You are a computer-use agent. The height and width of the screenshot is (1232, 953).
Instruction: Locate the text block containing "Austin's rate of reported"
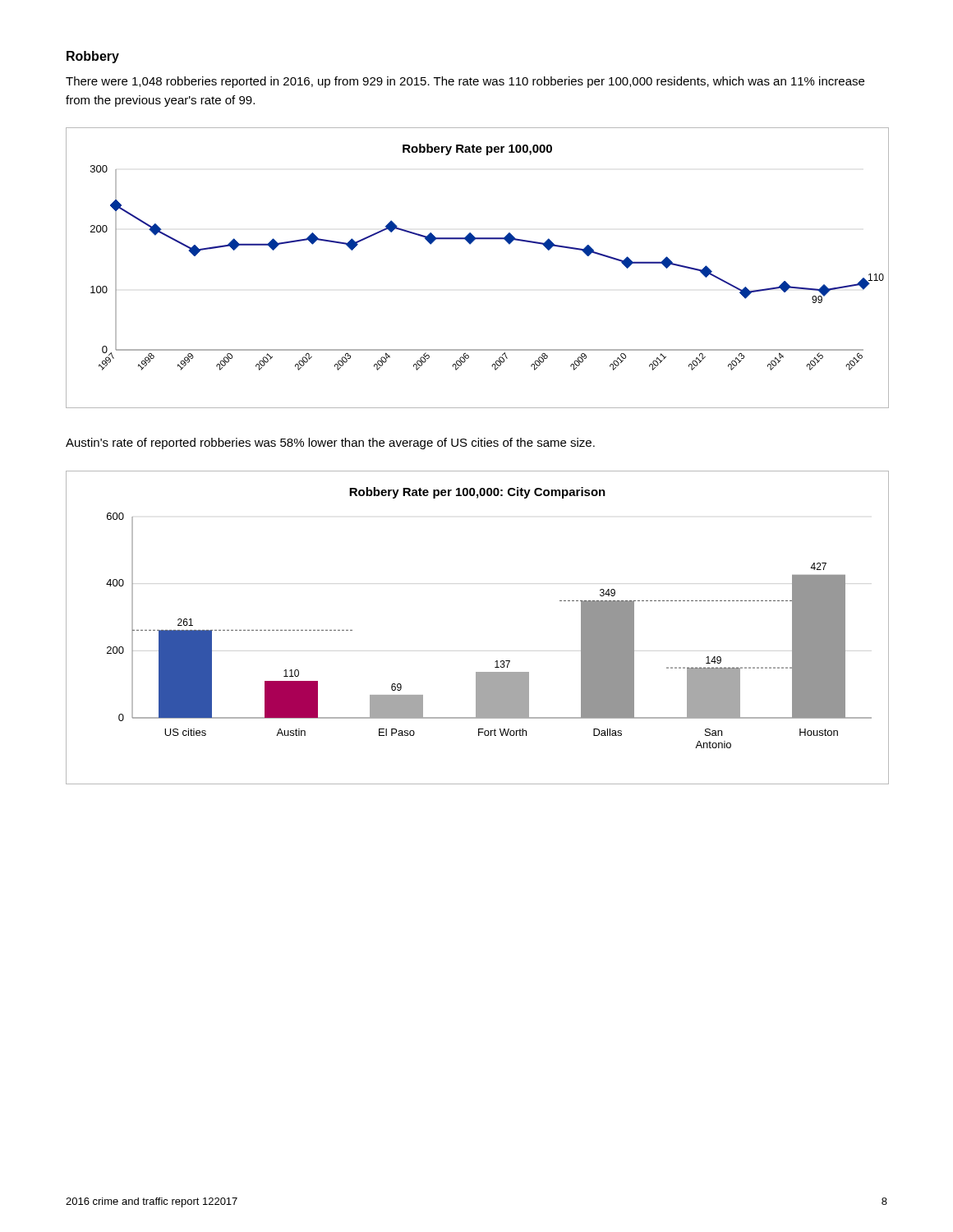point(331,442)
